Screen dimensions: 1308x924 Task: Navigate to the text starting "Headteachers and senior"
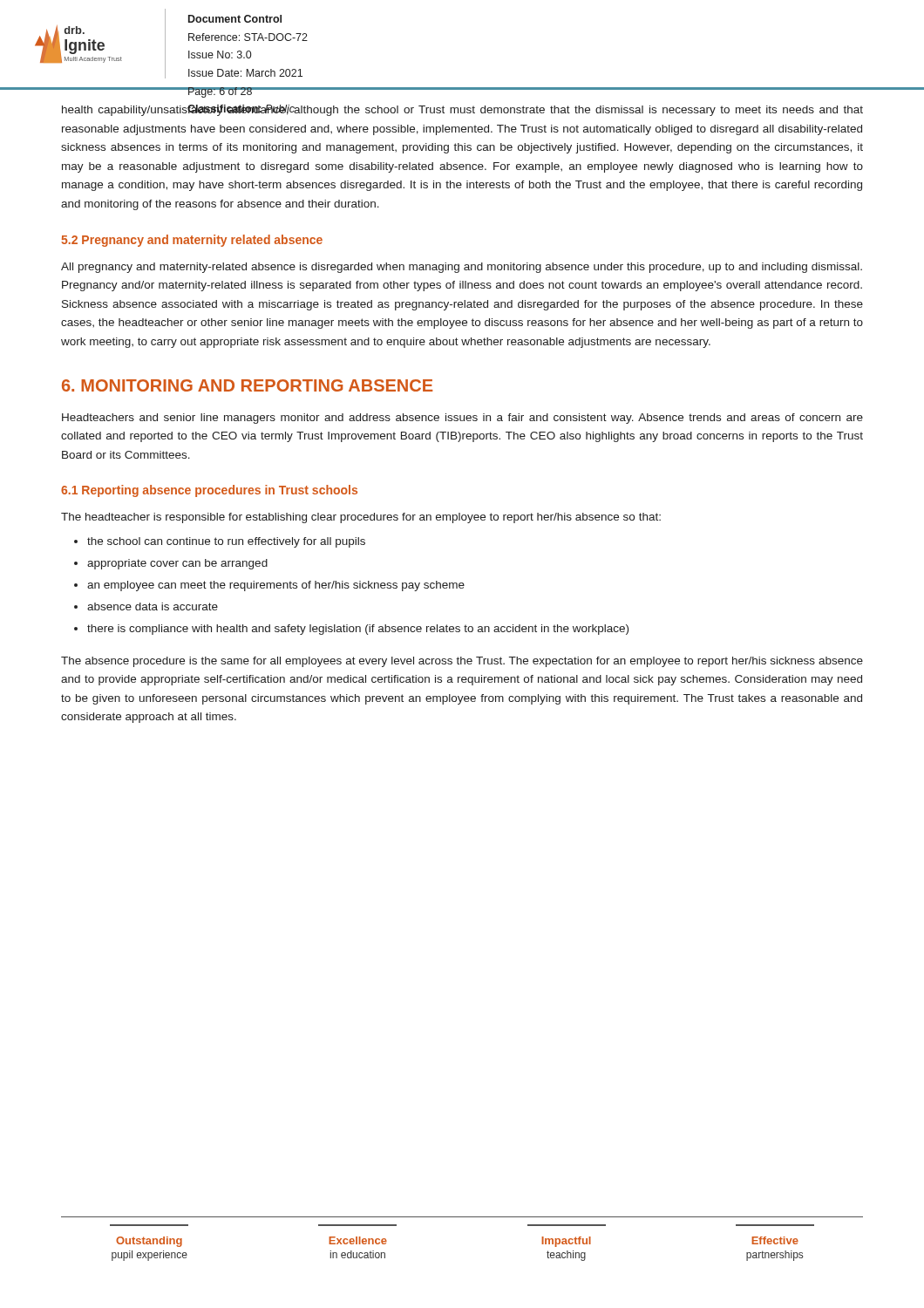click(462, 436)
